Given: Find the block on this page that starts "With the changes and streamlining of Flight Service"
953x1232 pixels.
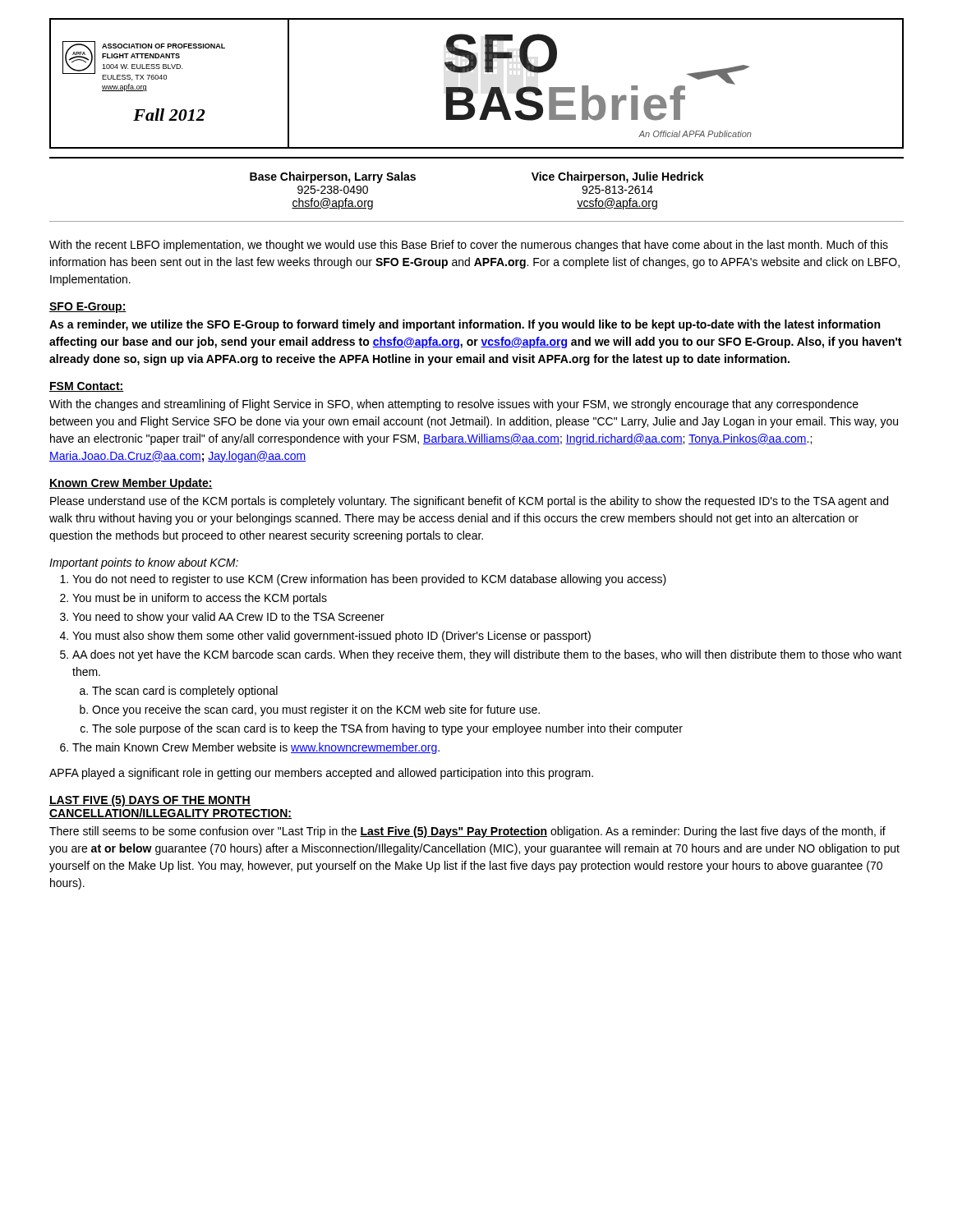Looking at the screenshot, I should pyautogui.click(x=474, y=430).
